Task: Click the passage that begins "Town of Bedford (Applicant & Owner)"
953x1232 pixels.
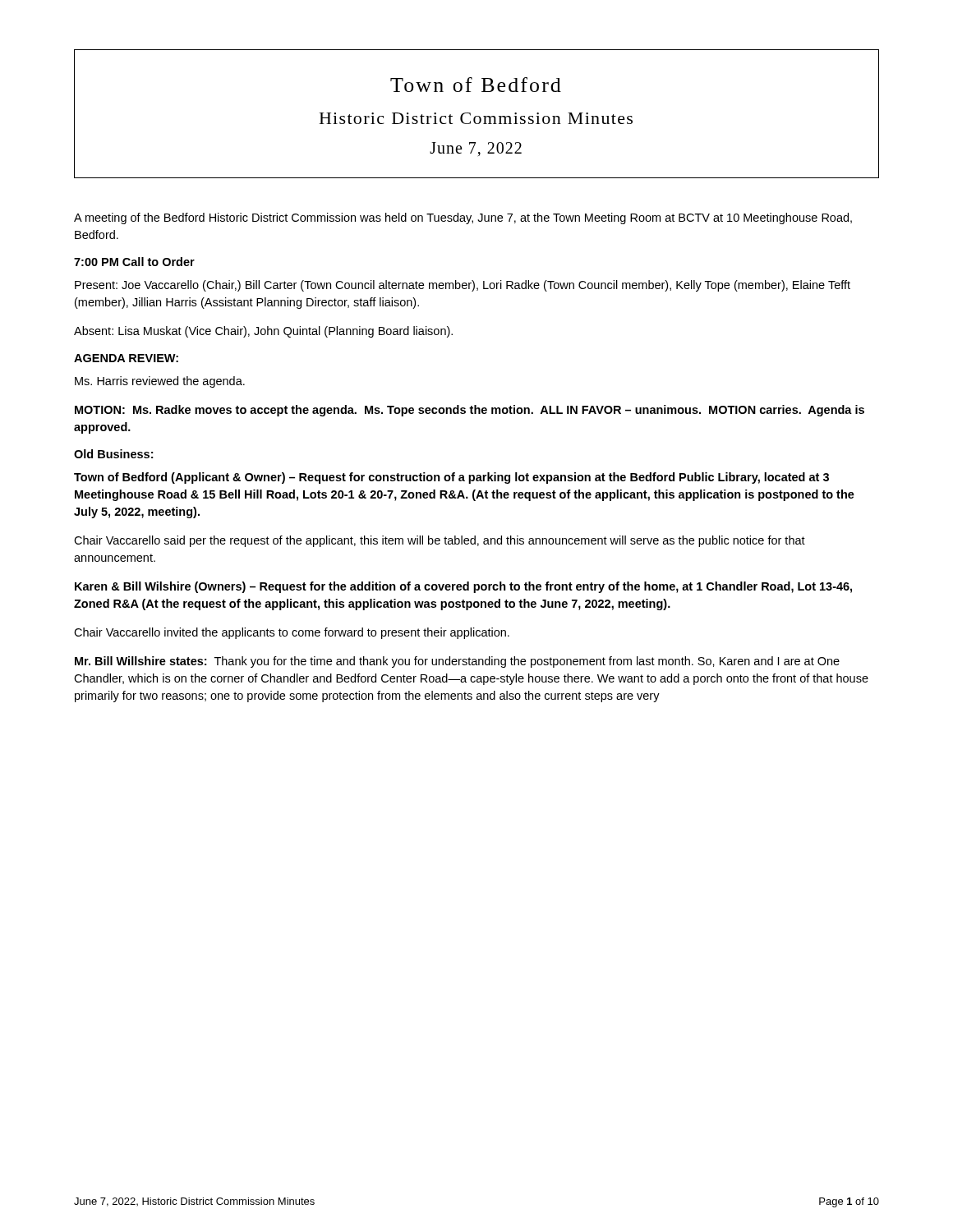Action: [x=464, y=495]
